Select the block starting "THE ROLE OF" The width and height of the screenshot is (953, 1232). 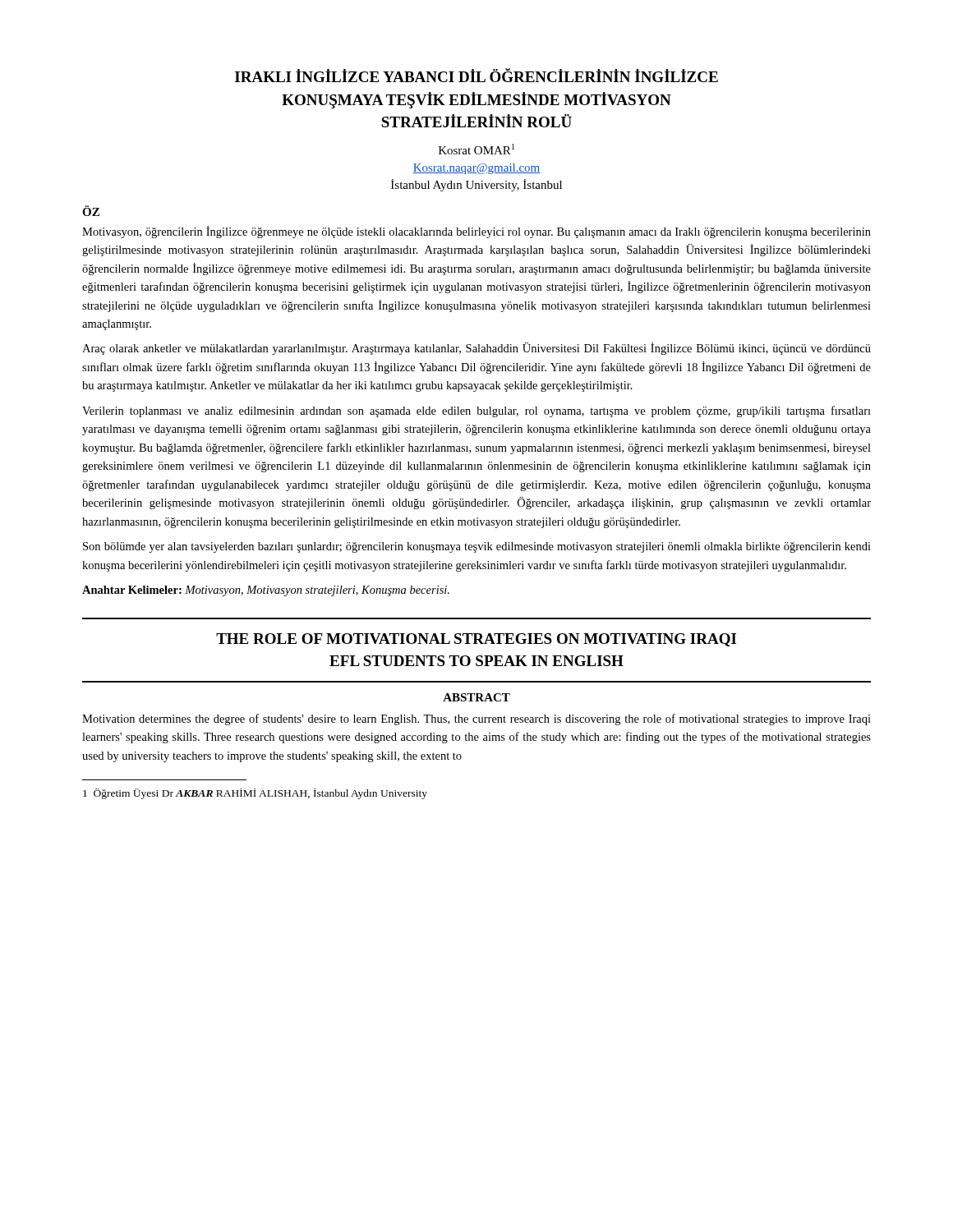pos(476,650)
